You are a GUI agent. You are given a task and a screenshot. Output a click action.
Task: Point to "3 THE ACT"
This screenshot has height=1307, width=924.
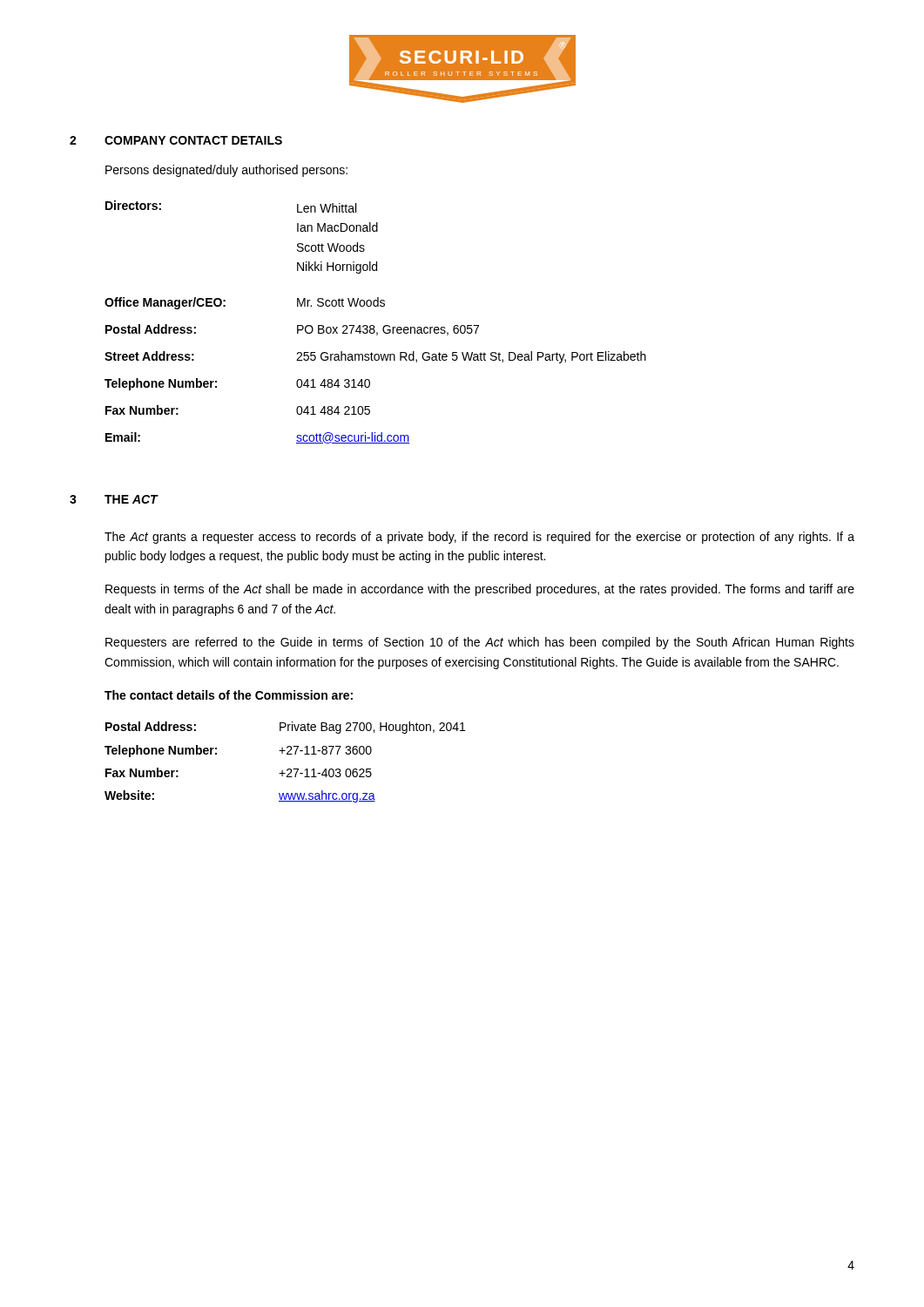click(x=114, y=499)
